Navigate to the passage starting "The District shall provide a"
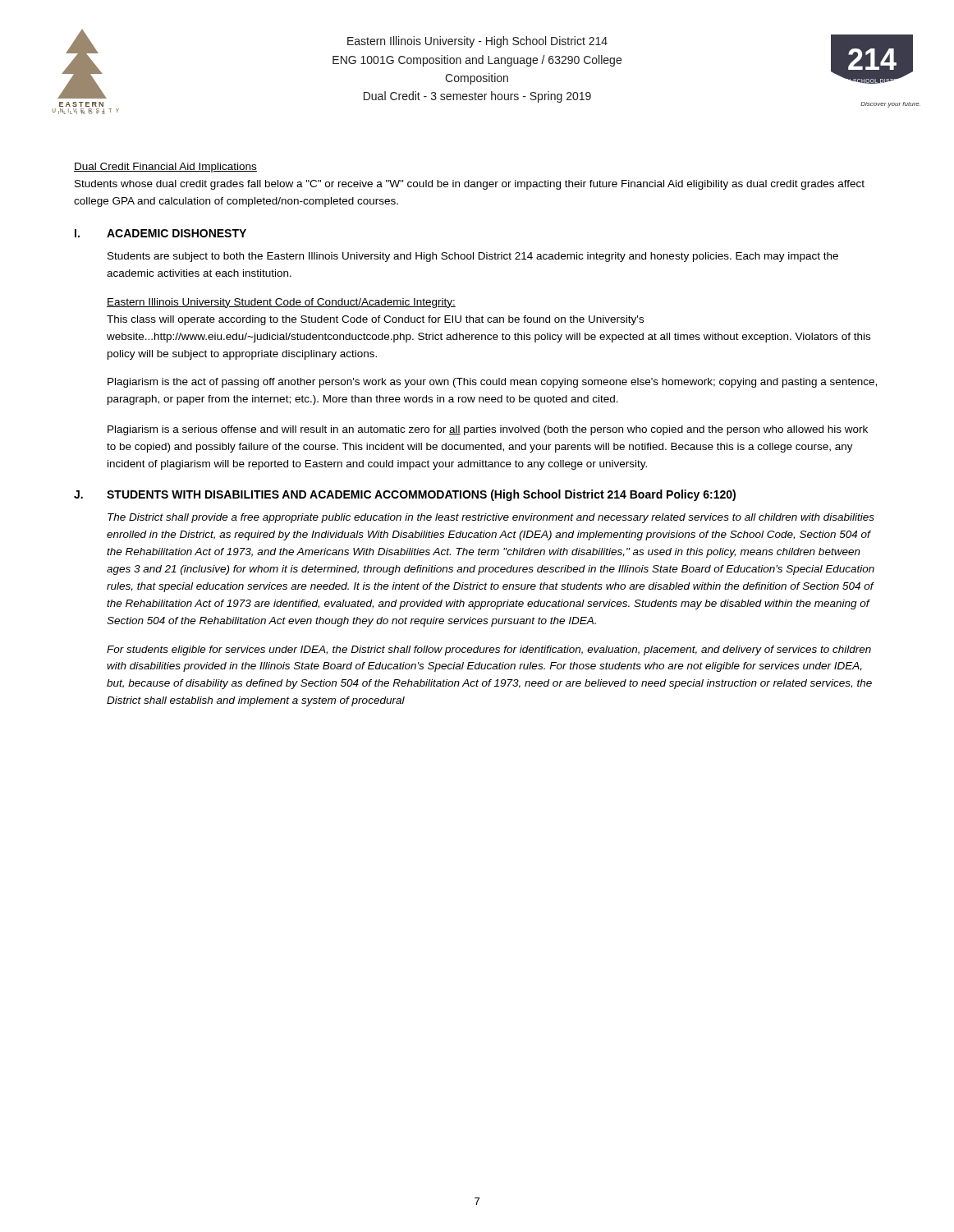954x1232 pixels. pyautogui.click(x=493, y=610)
